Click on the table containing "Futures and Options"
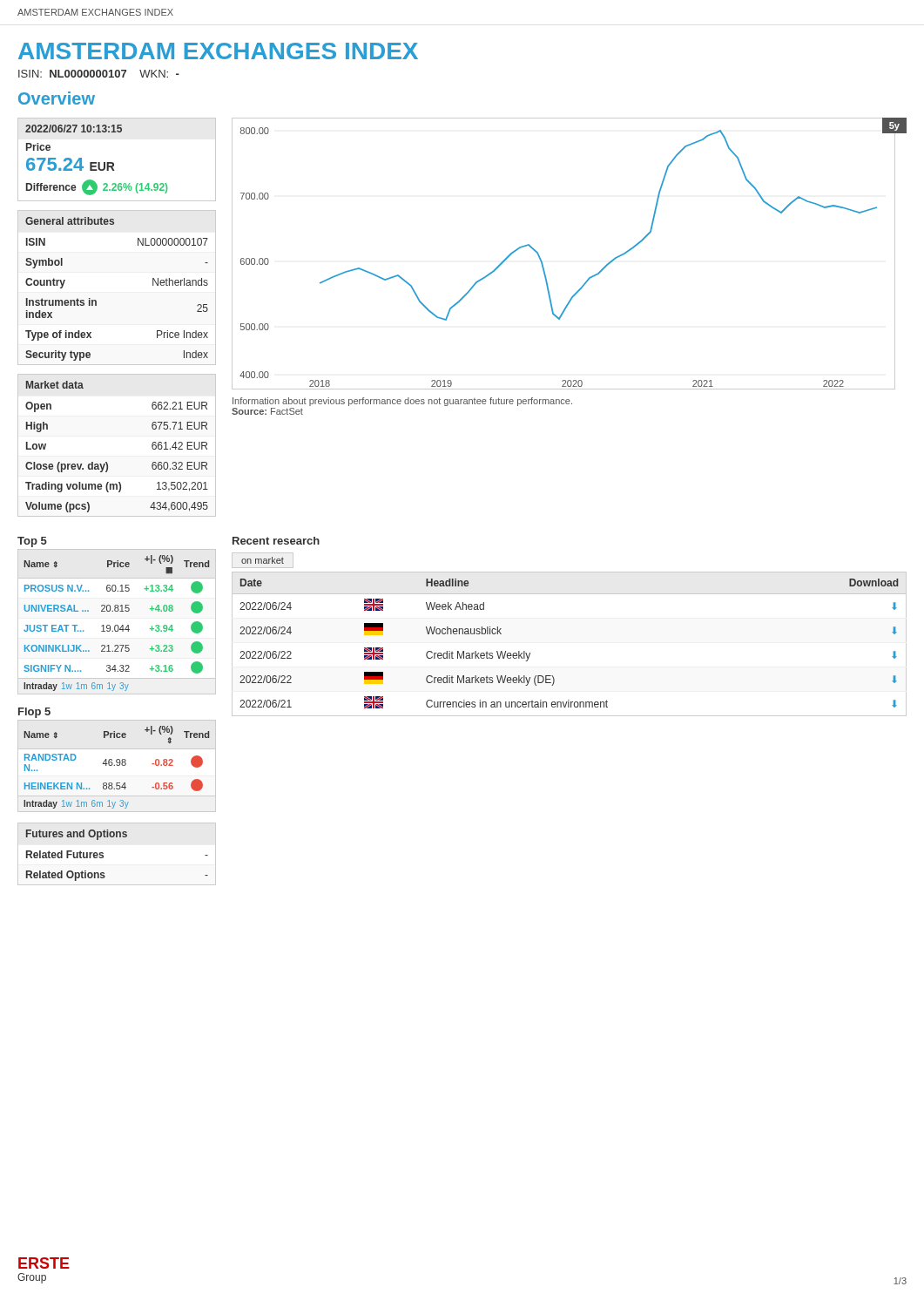Image resolution: width=924 pixels, height=1307 pixels. pyautogui.click(x=117, y=854)
